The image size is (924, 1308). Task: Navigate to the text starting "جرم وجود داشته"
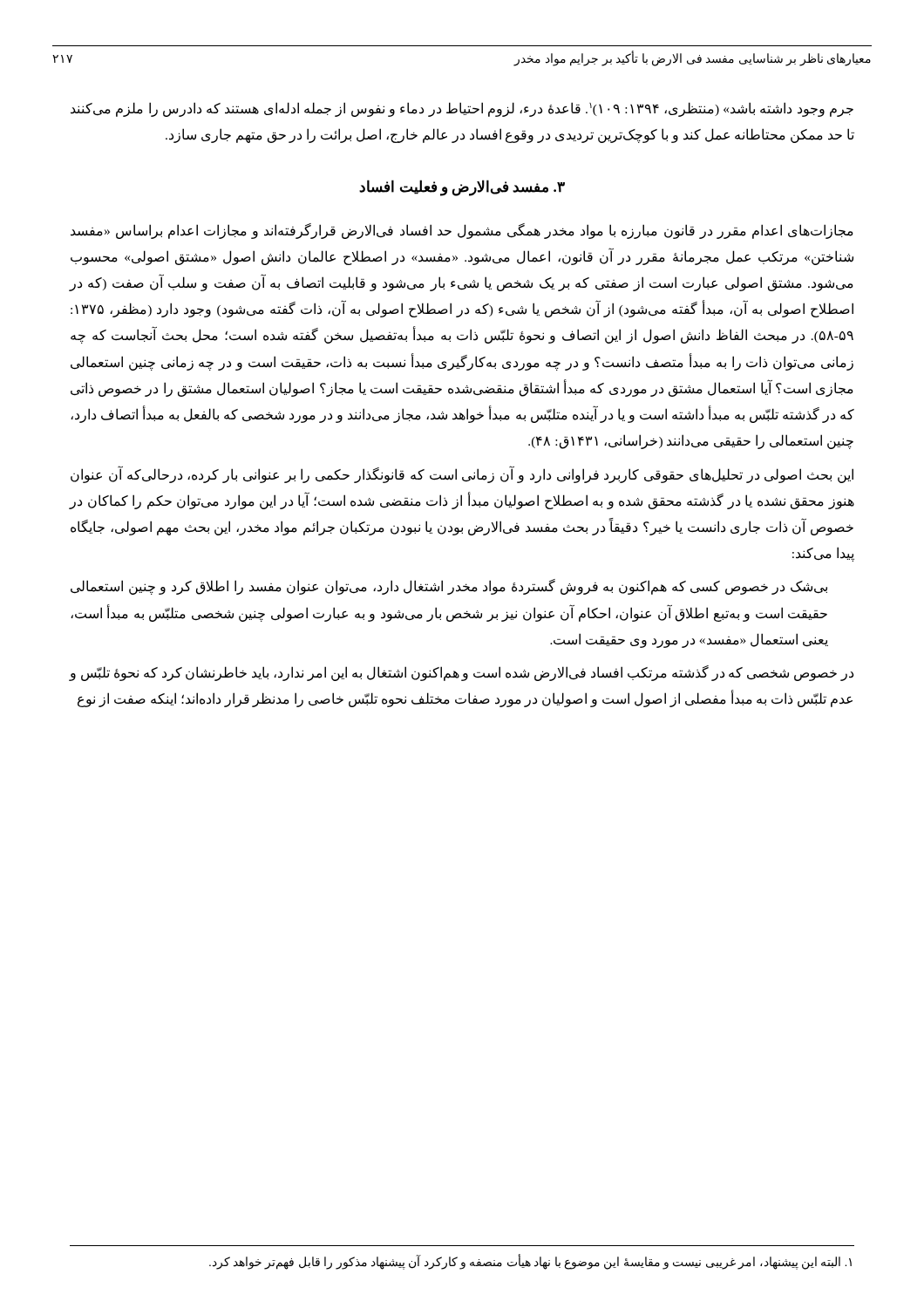tap(462, 121)
